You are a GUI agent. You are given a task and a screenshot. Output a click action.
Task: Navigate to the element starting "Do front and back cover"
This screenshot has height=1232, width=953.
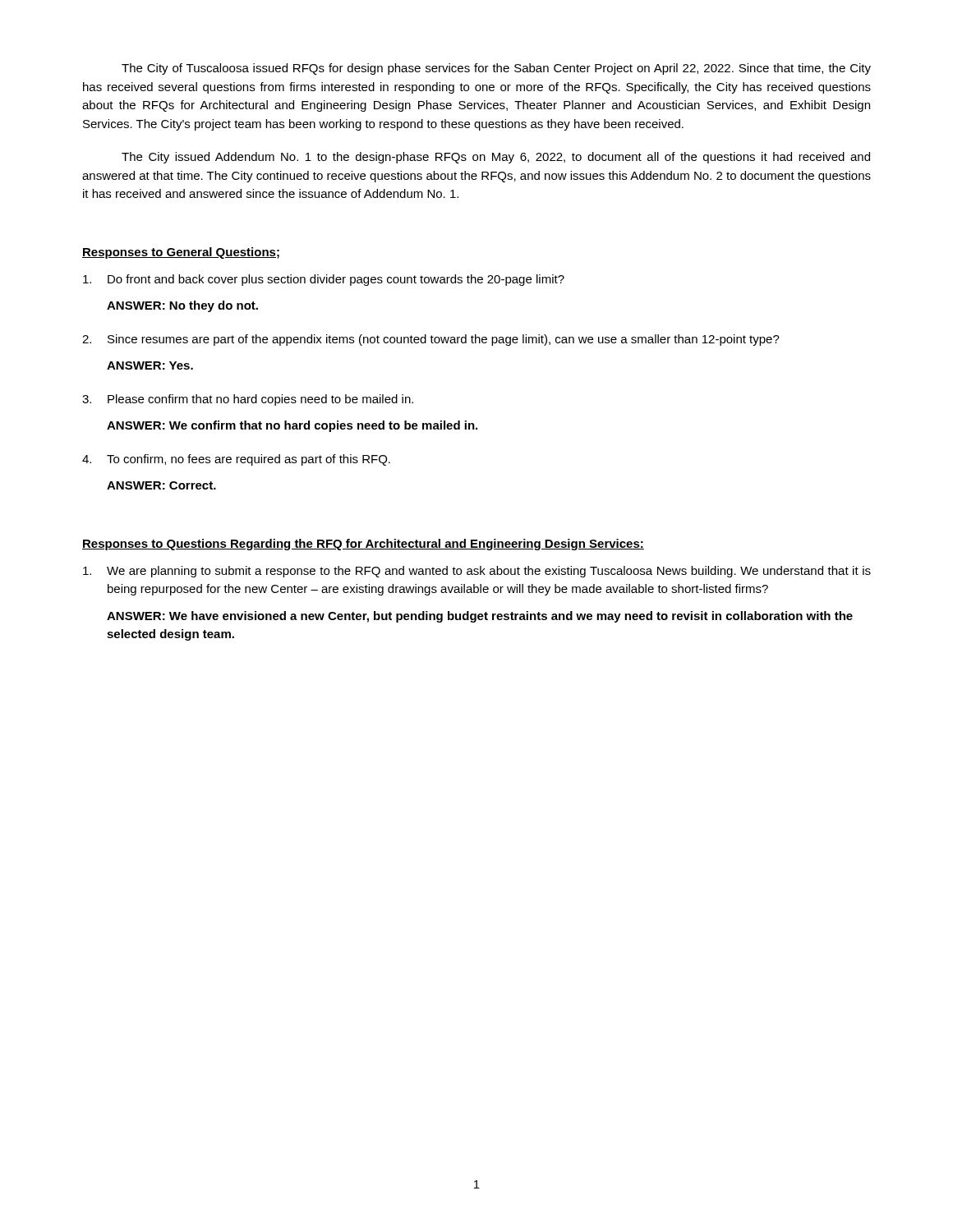pyautogui.click(x=323, y=279)
